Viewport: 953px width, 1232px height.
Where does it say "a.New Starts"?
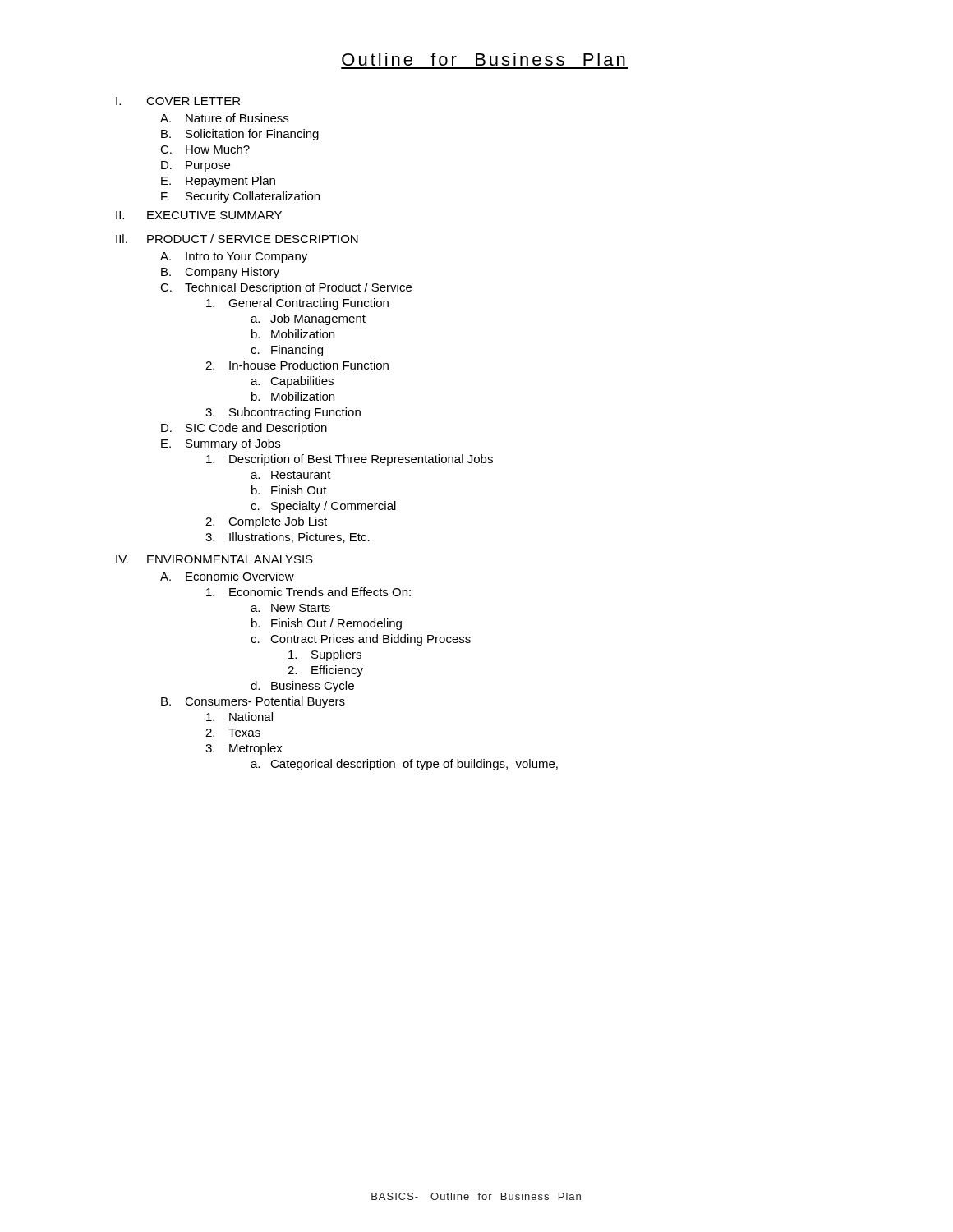click(x=291, y=607)
